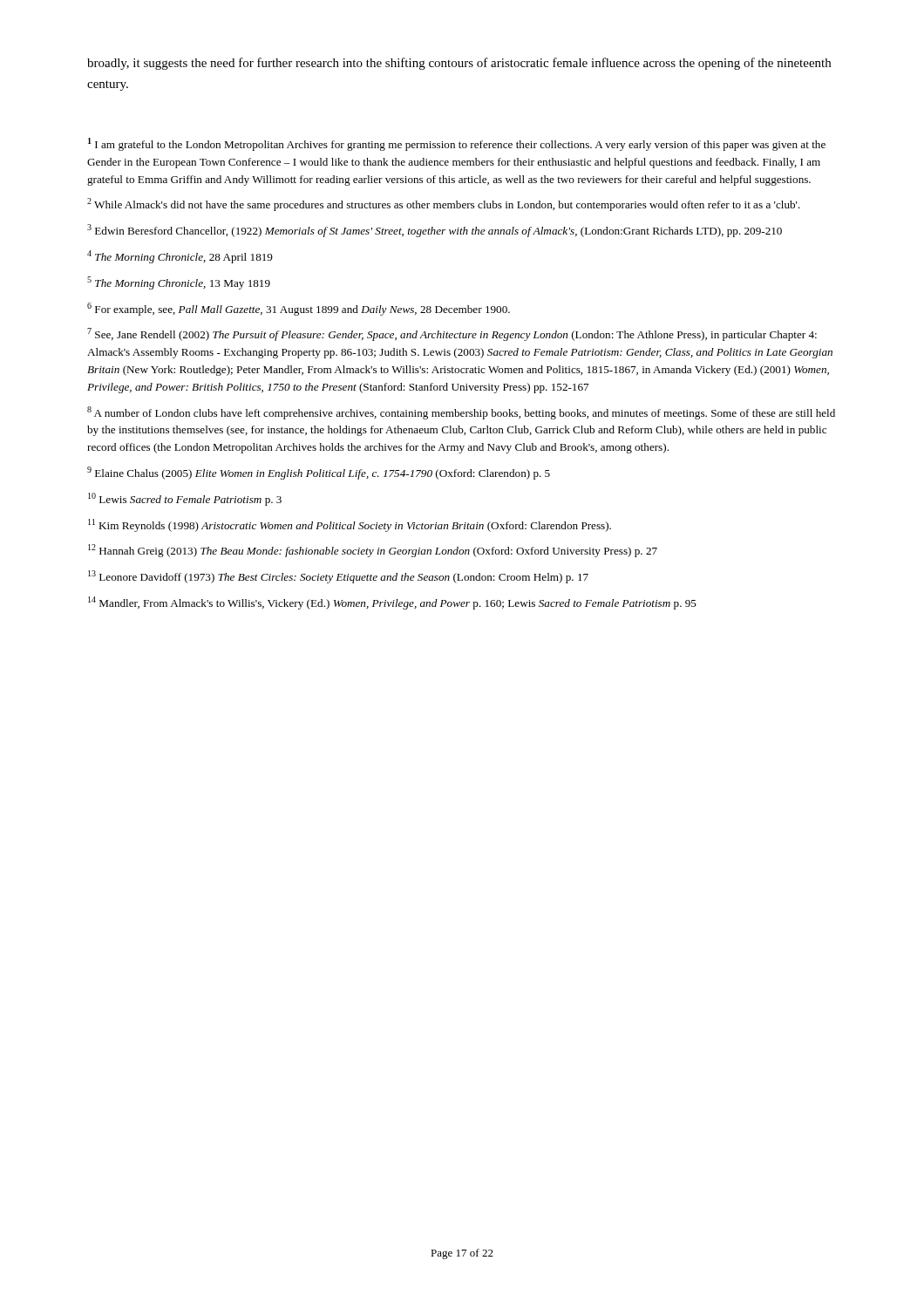Select the element starting "5 The Morning Chronicle, 13 May"

point(179,282)
